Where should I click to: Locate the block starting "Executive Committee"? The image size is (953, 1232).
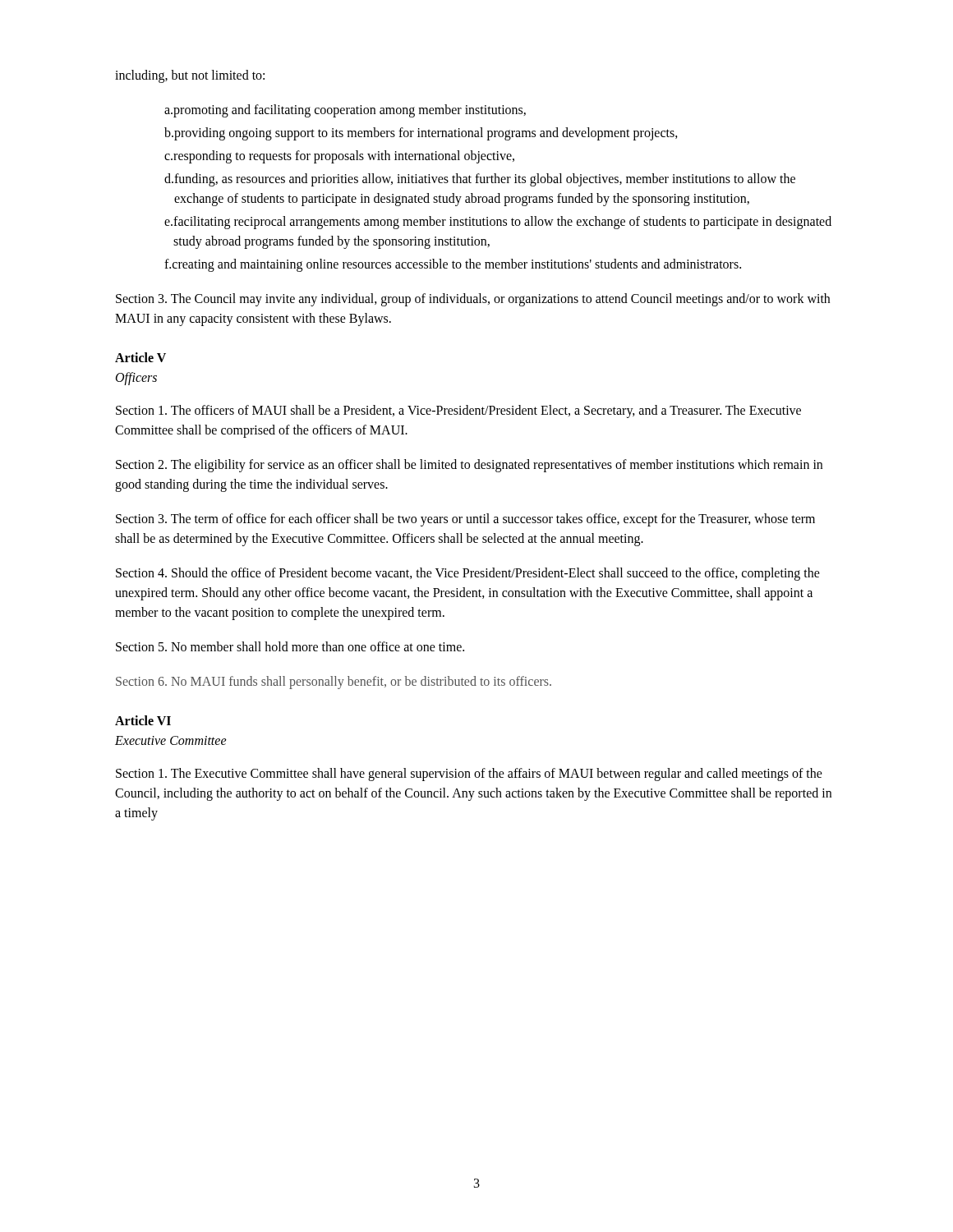(x=171, y=740)
